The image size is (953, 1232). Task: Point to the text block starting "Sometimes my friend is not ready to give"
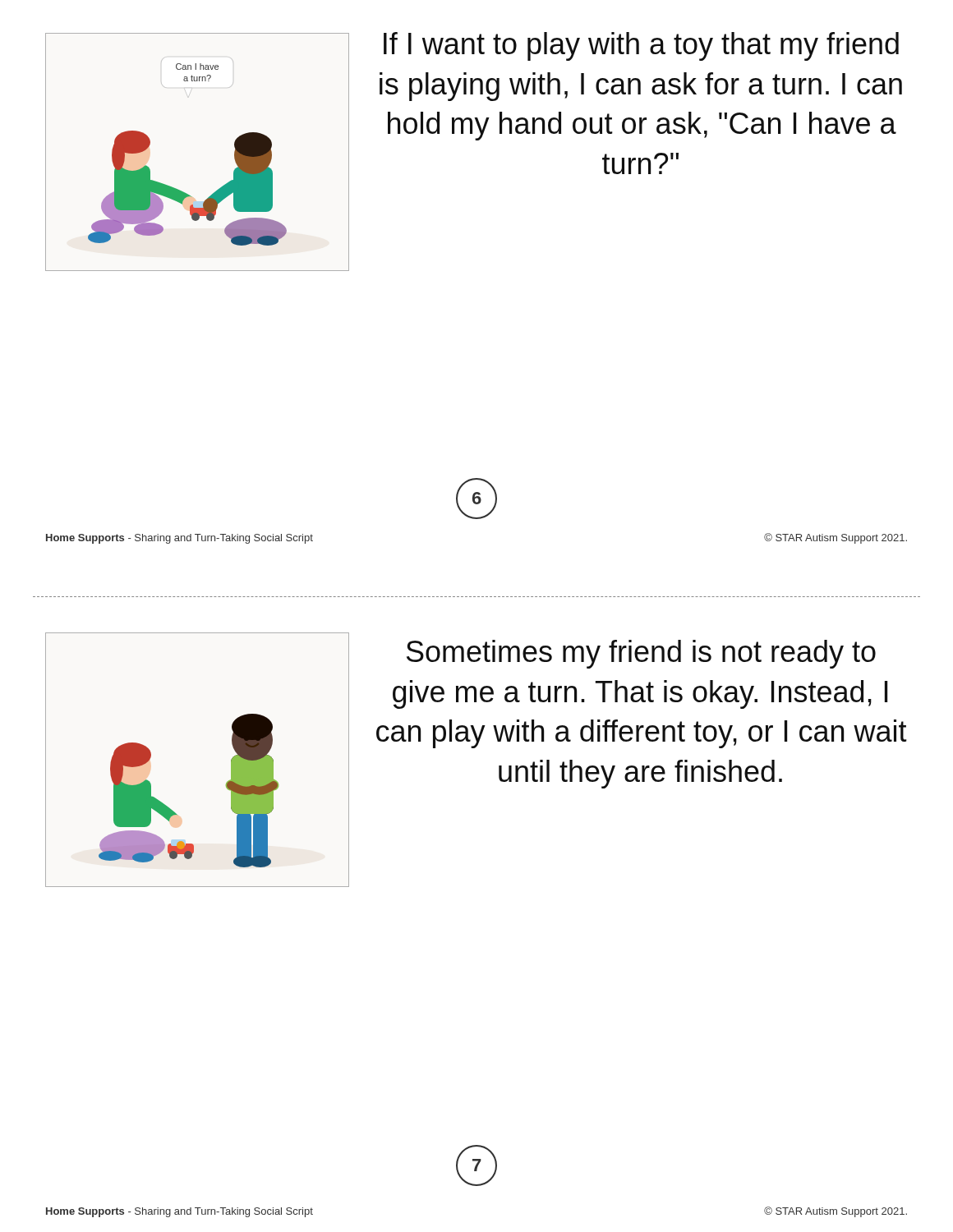641,712
